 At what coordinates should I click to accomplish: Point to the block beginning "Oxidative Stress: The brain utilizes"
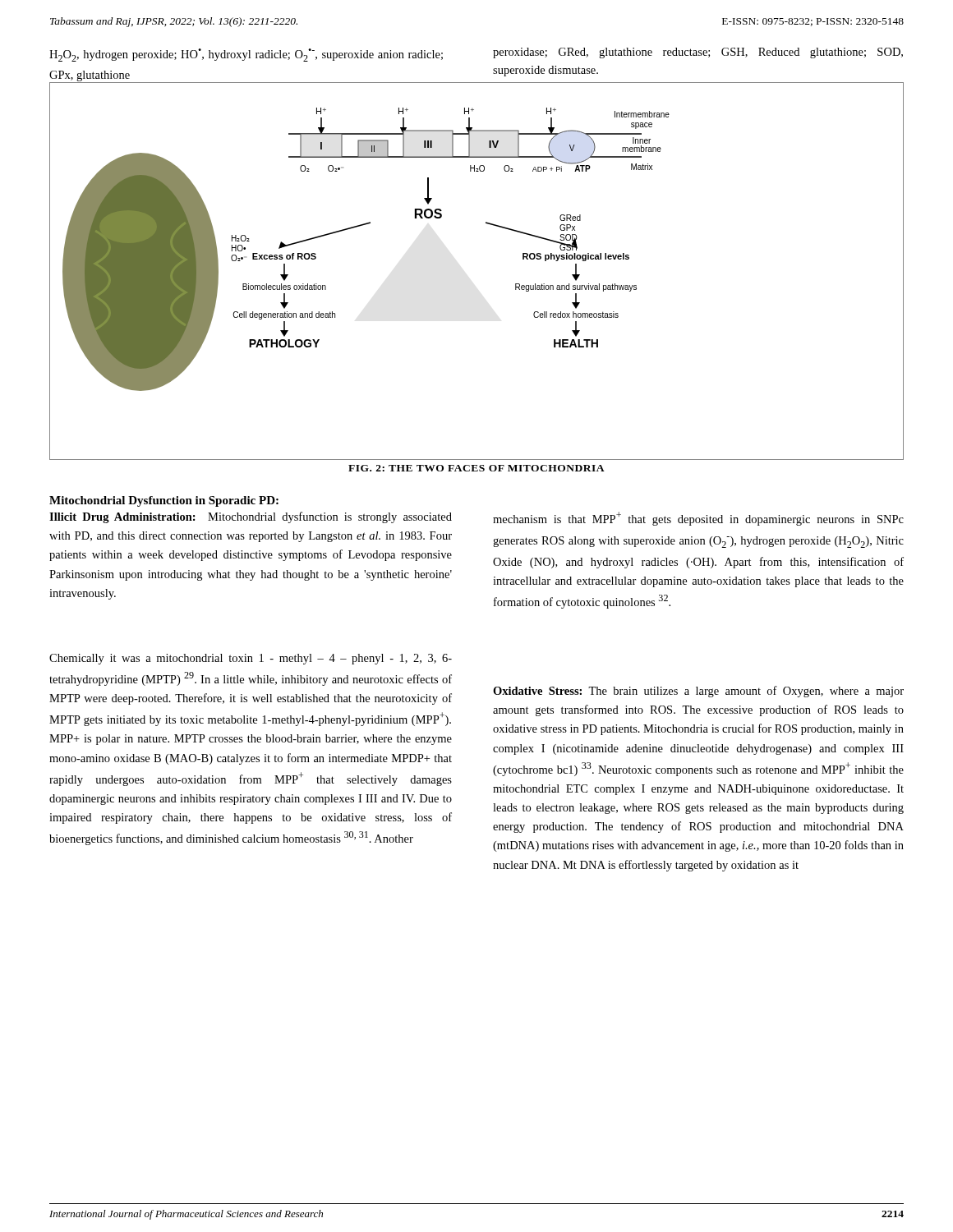pos(698,778)
